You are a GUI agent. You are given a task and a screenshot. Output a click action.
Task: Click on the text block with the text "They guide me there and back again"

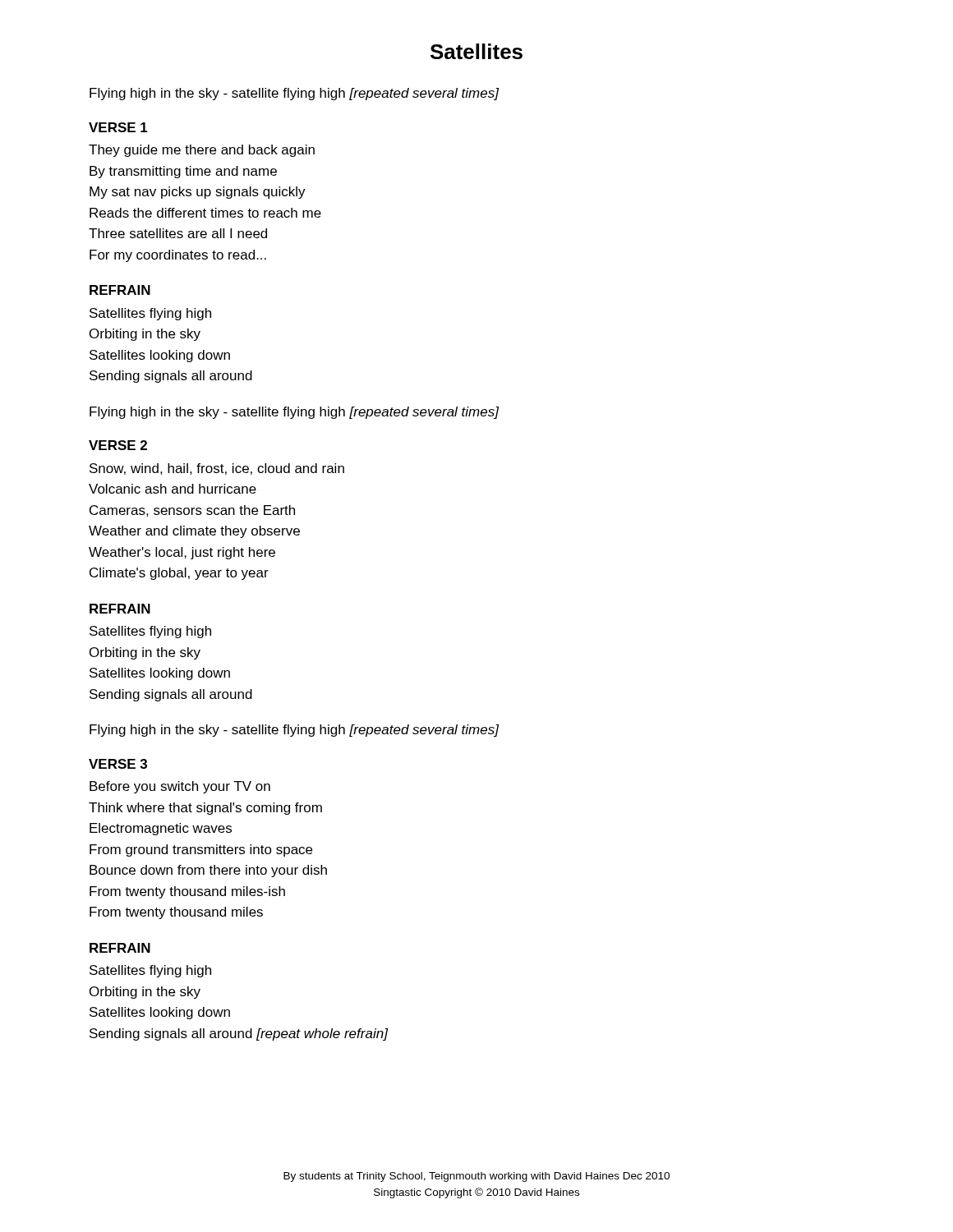tap(202, 151)
